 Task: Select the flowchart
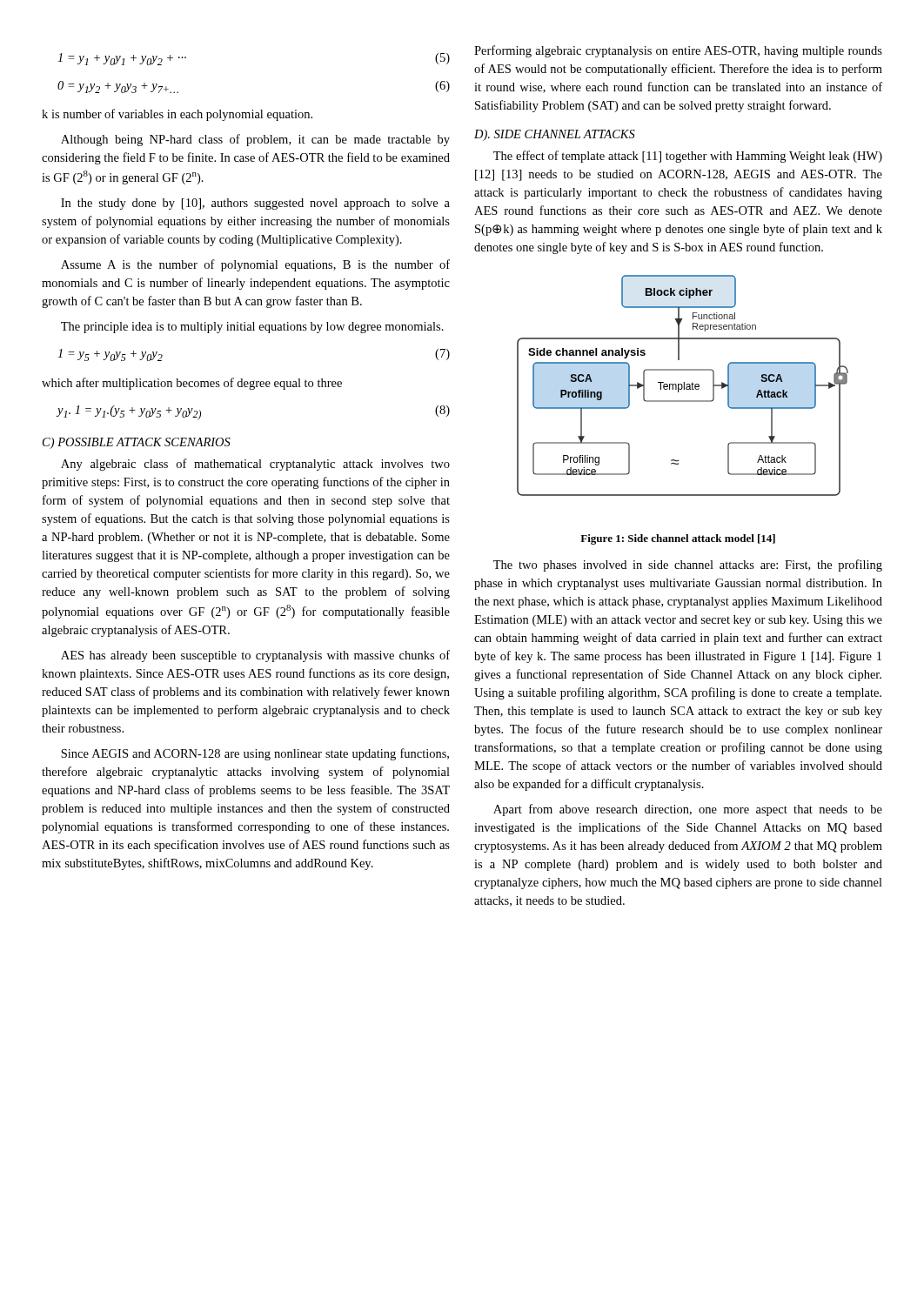click(678, 397)
